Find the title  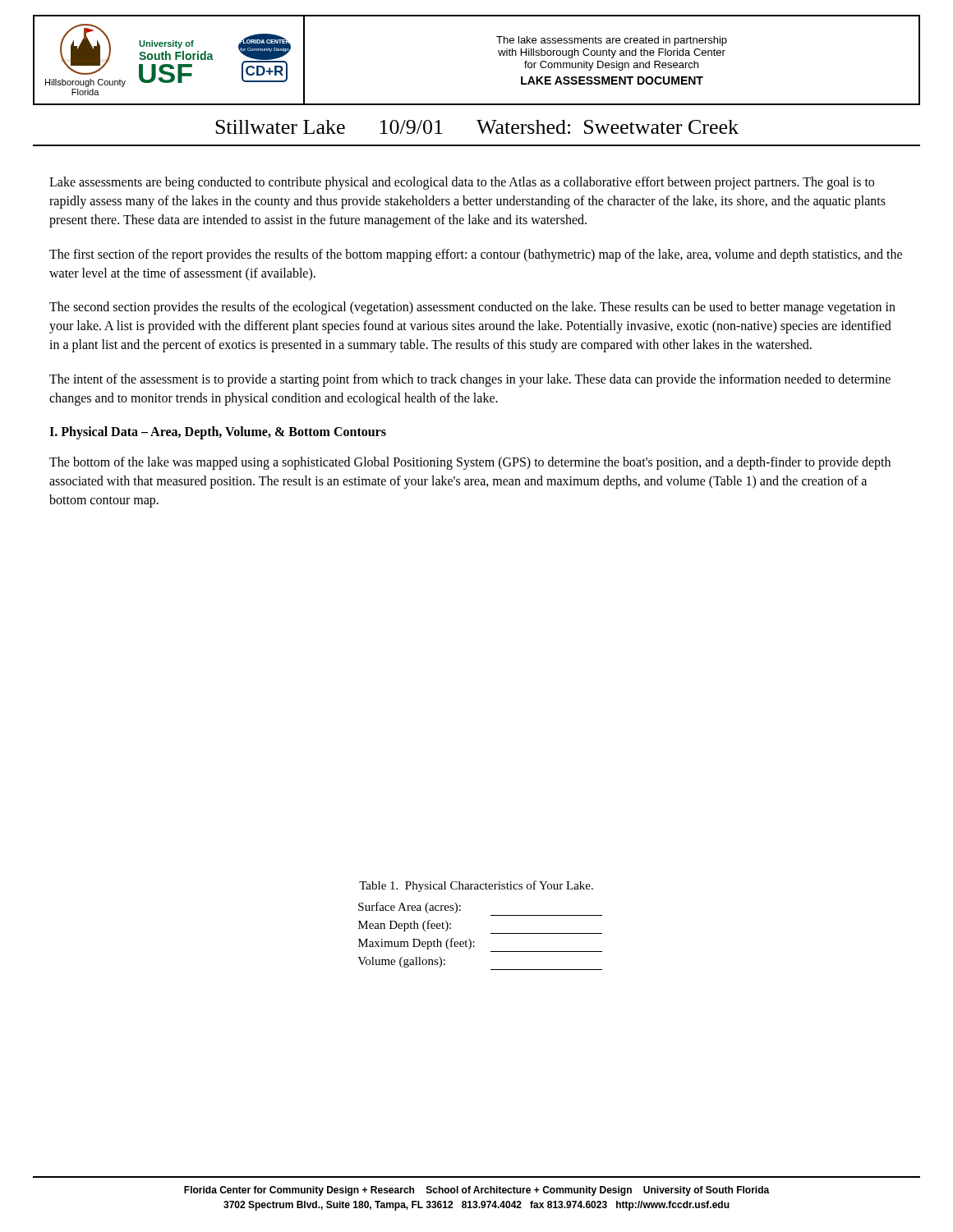click(476, 131)
